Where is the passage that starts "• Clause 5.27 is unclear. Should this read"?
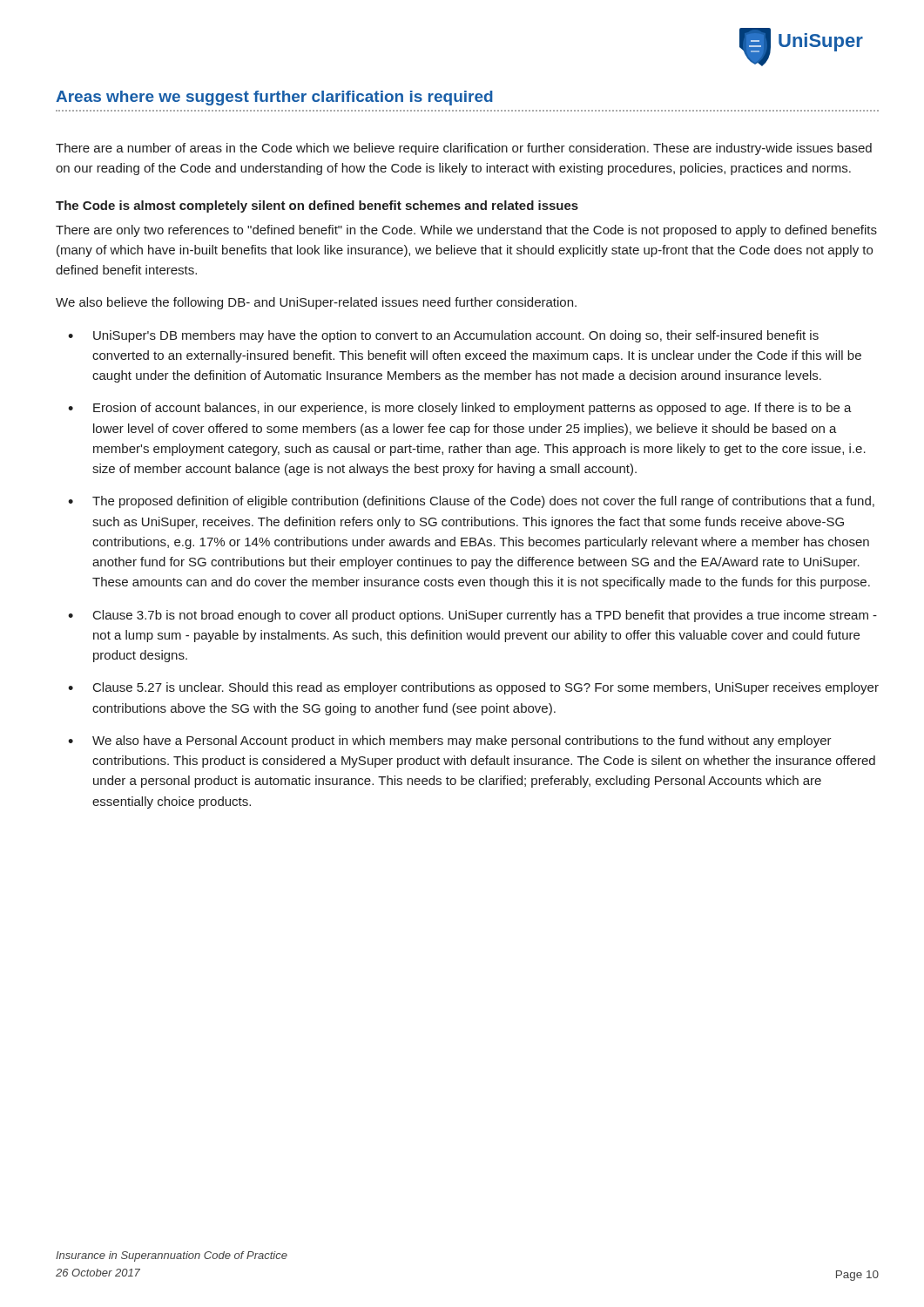This screenshot has width=924, height=1307. tap(473, 698)
